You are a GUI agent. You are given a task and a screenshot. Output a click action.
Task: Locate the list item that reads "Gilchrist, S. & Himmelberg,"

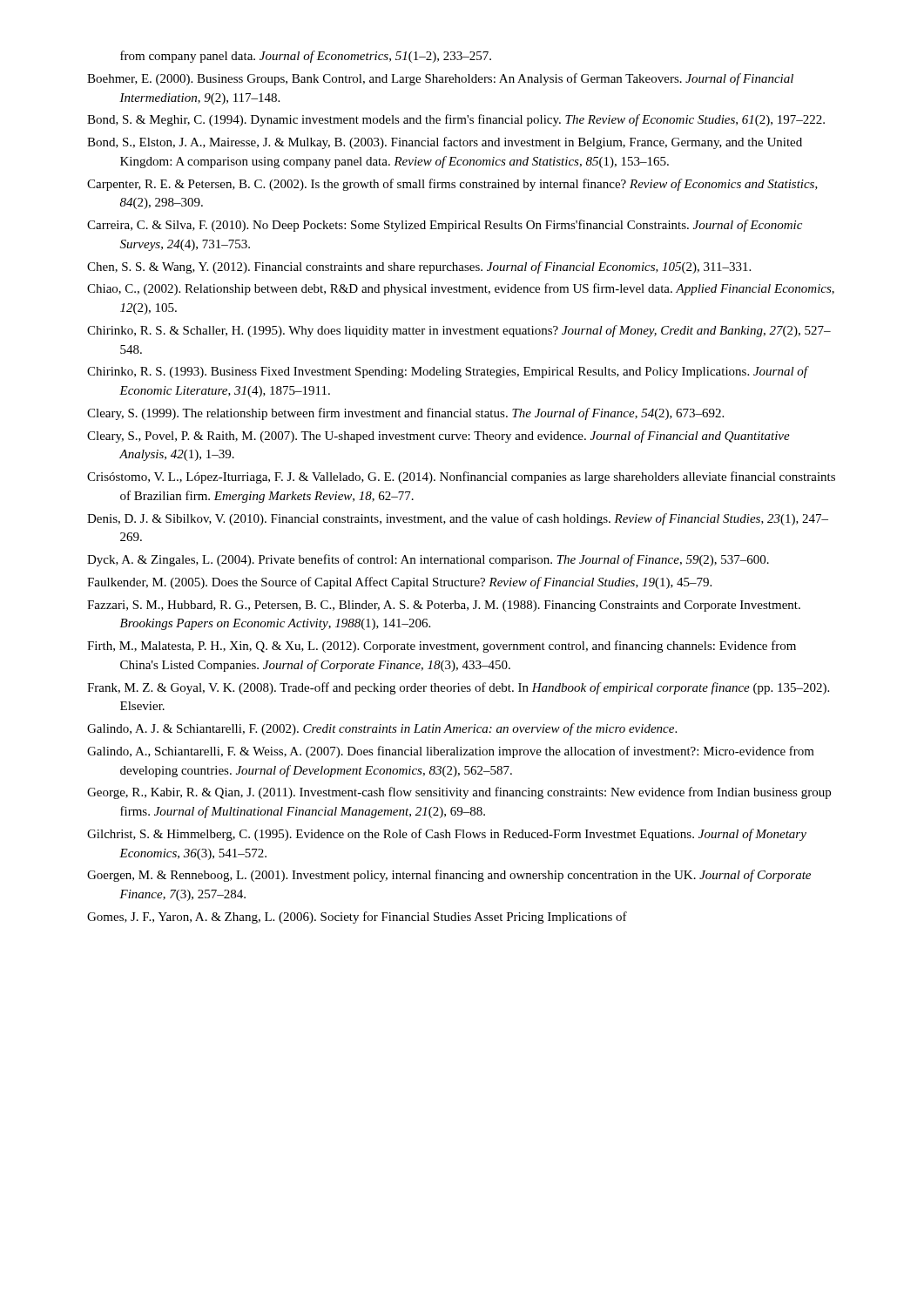tap(447, 843)
